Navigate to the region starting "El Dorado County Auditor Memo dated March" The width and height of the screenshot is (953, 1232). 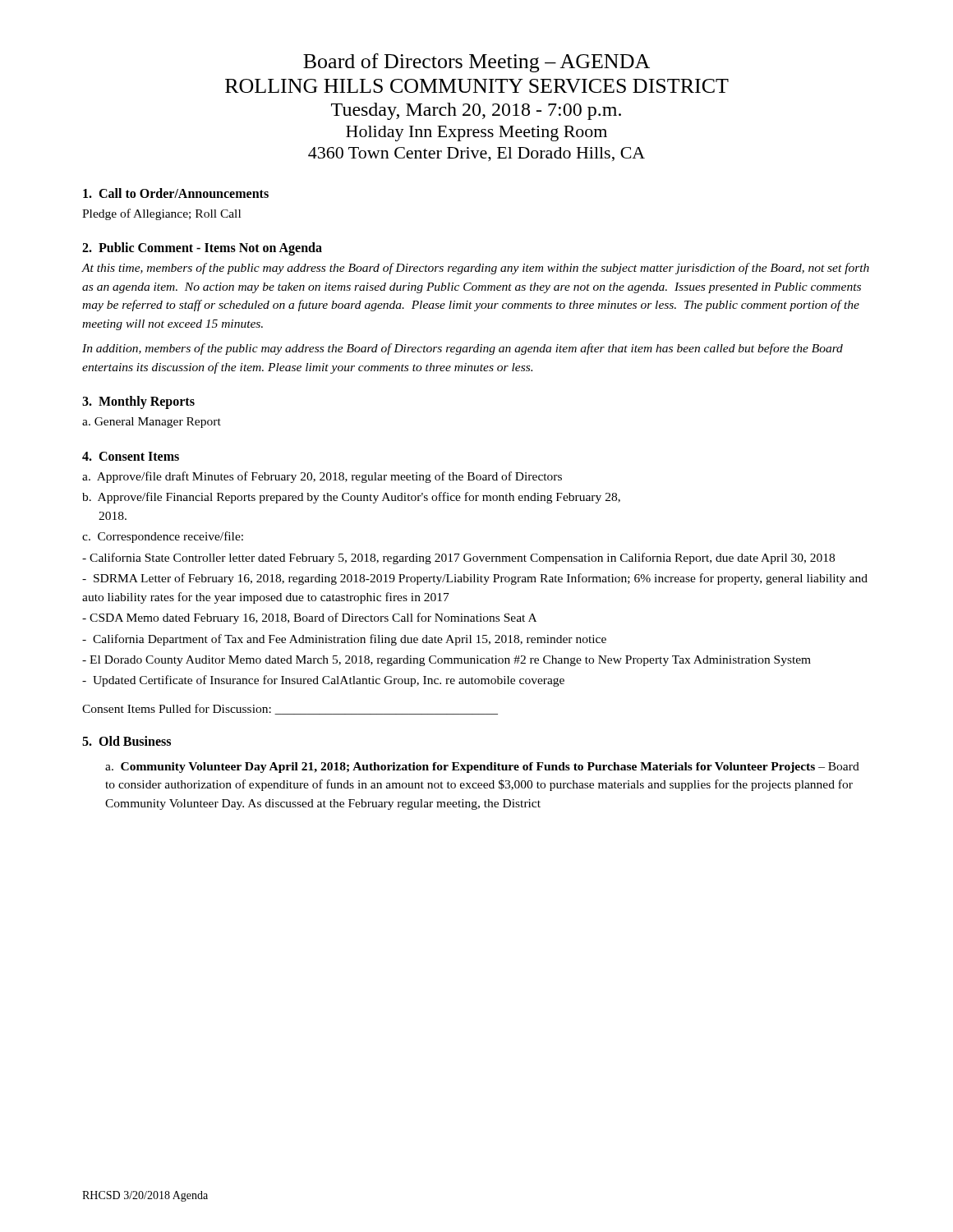click(x=447, y=659)
